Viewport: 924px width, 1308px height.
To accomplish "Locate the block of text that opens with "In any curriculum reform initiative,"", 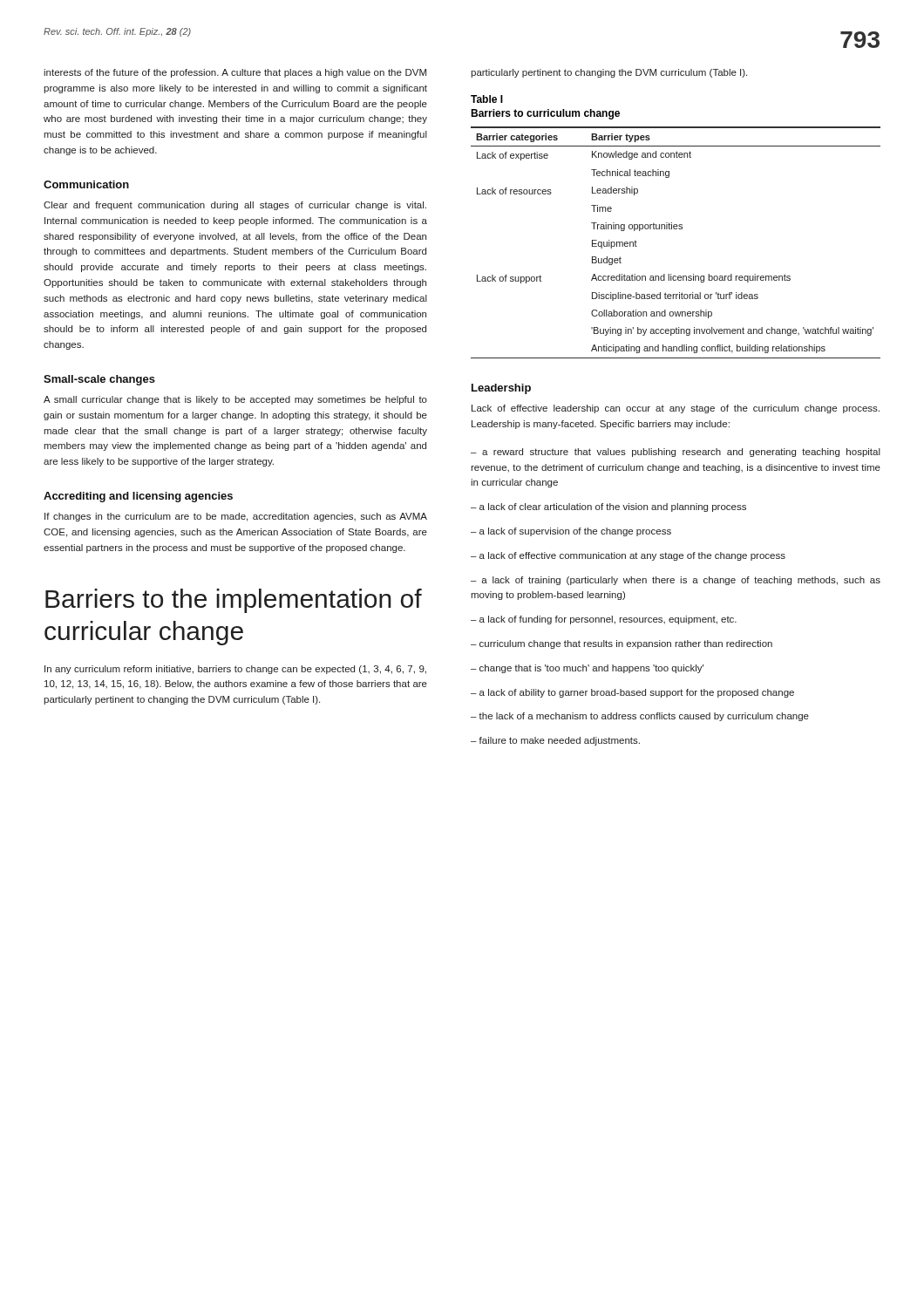I will pyautogui.click(x=235, y=684).
